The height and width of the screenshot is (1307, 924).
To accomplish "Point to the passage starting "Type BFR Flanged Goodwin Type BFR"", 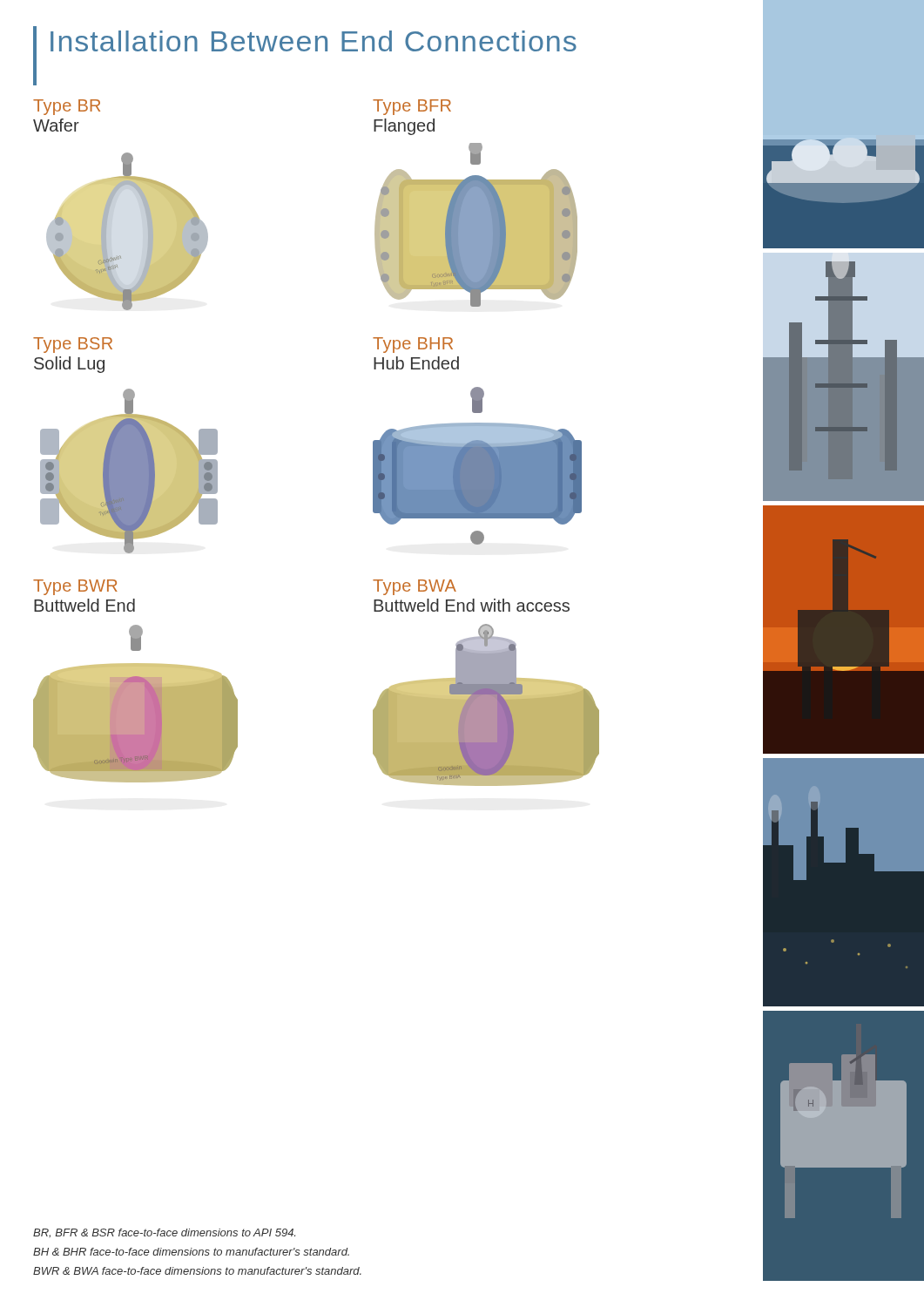I will 534,206.
